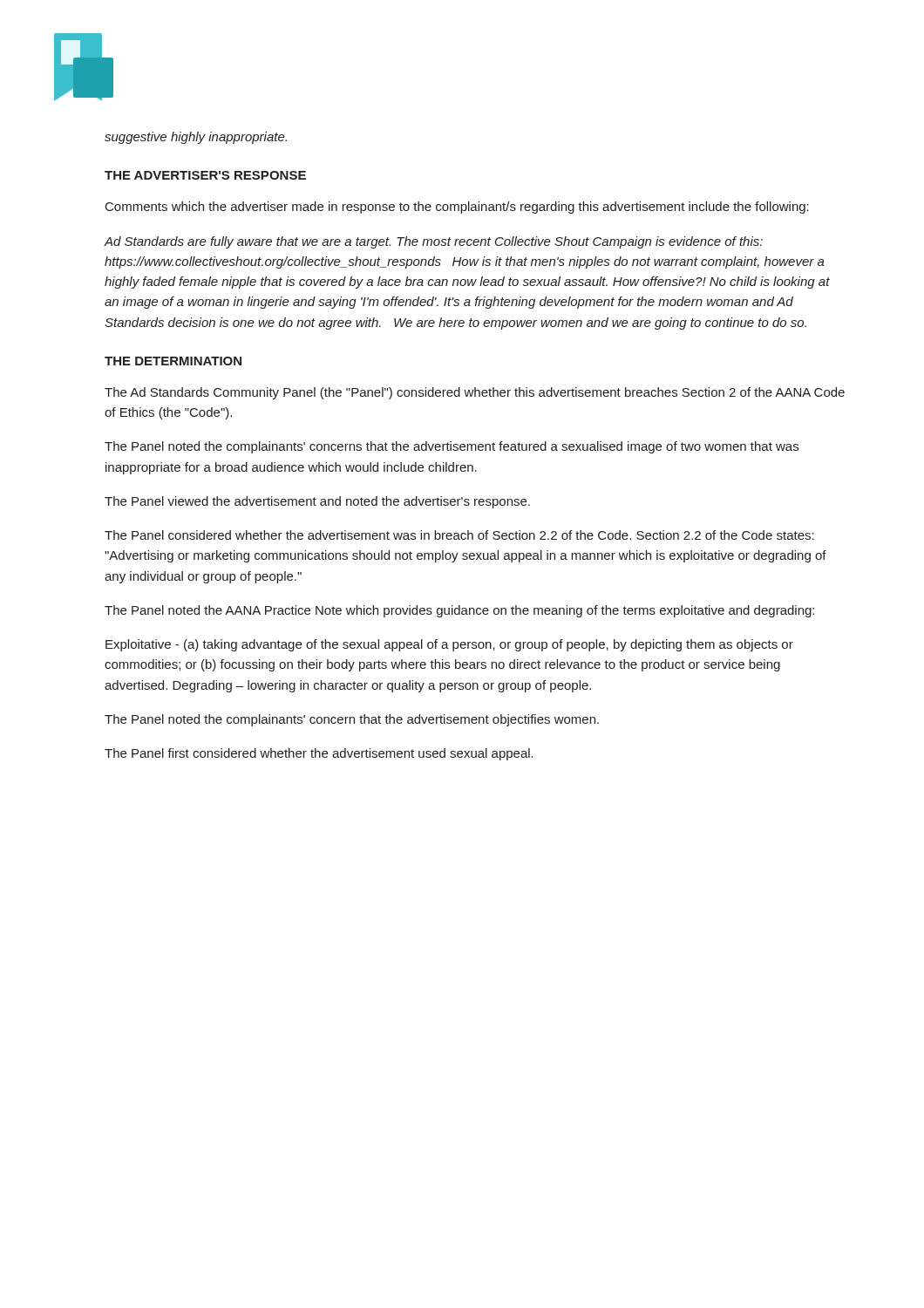924x1308 pixels.
Task: Click on the element starting "The Ad Standards Community"
Action: (x=475, y=402)
